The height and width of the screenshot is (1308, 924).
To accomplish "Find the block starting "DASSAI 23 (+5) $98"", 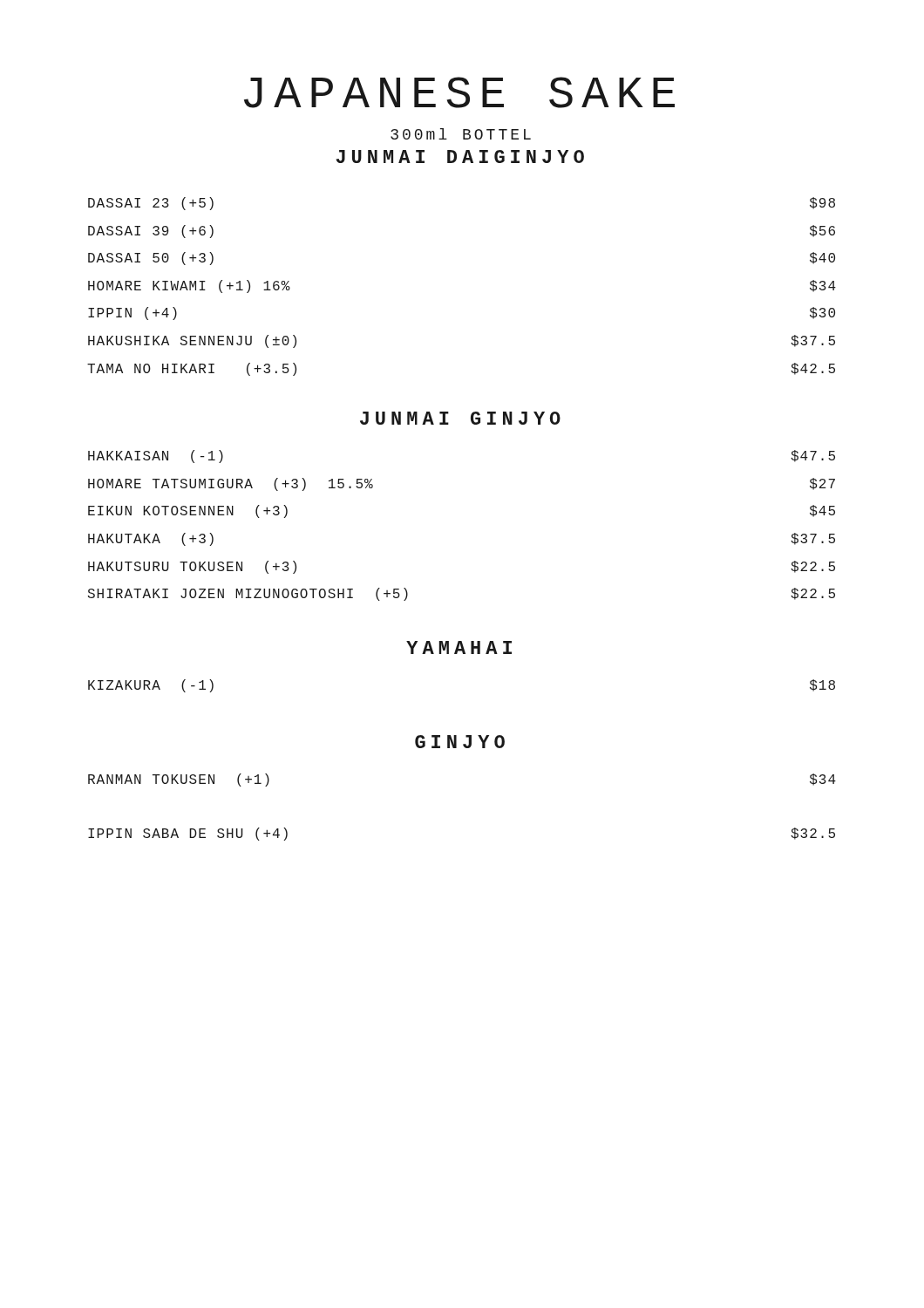I will tap(156, 204).
